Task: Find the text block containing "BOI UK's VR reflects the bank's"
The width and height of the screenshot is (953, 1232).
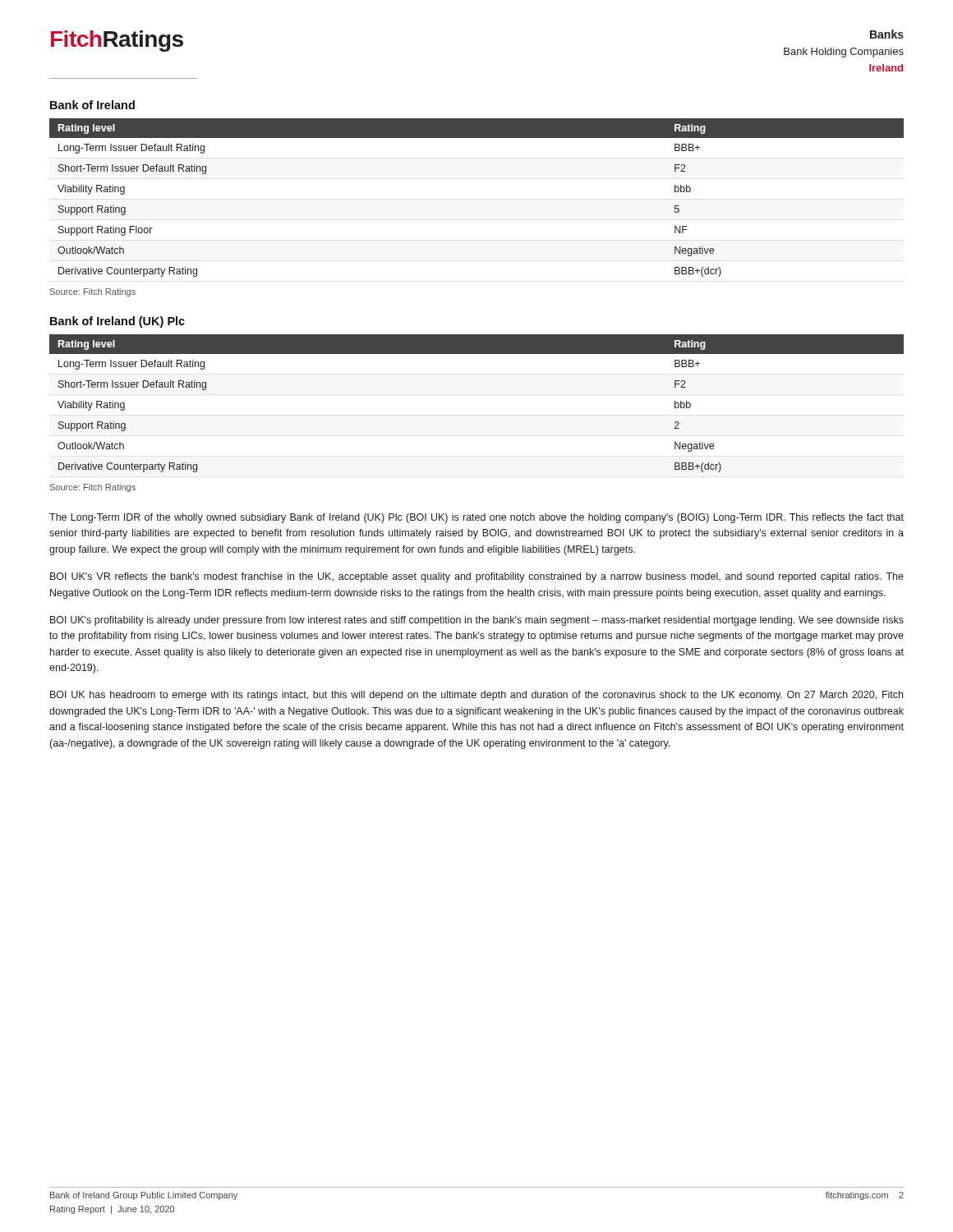Action: [476, 585]
